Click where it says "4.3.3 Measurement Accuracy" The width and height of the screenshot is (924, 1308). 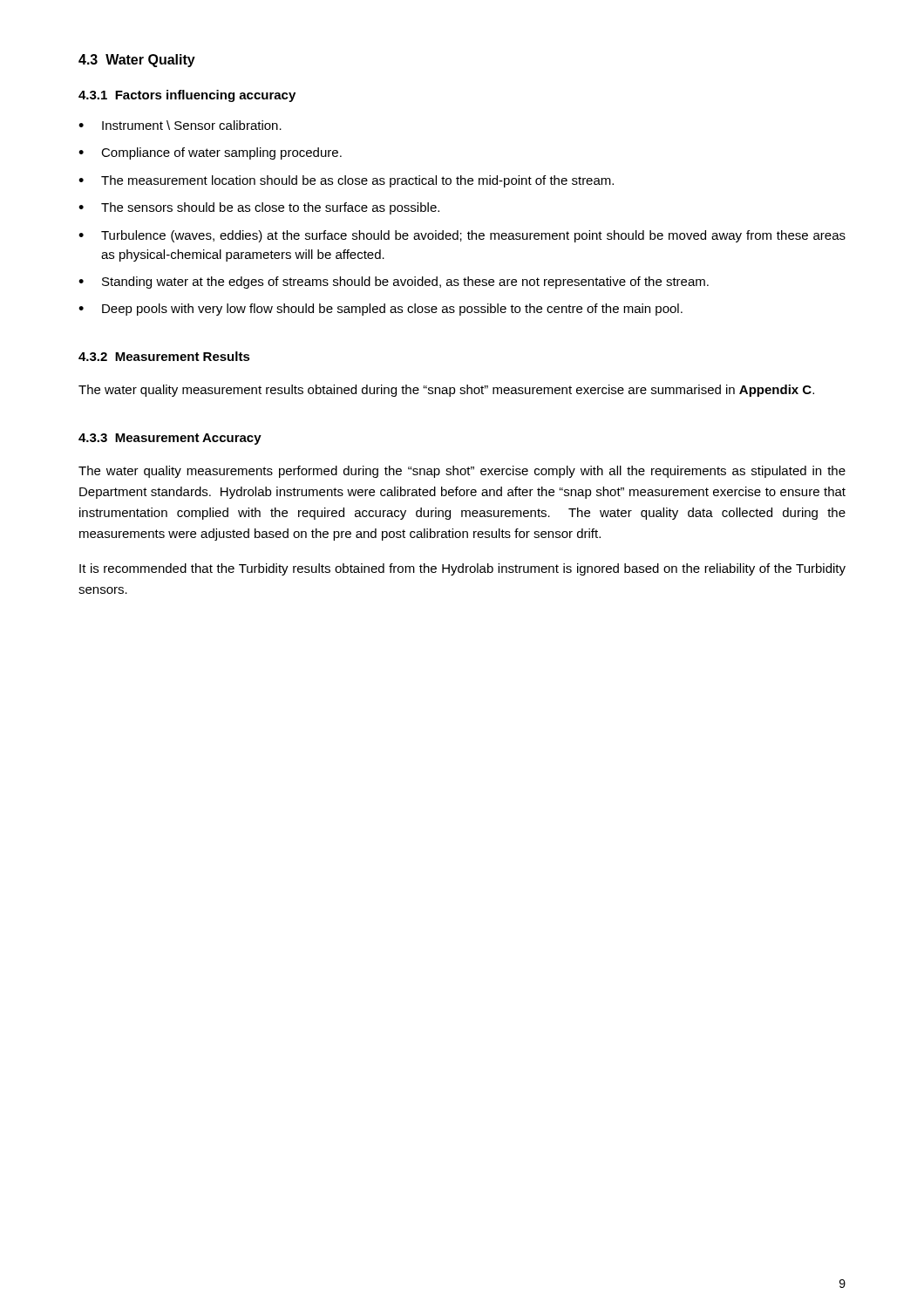click(x=170, y=438)
